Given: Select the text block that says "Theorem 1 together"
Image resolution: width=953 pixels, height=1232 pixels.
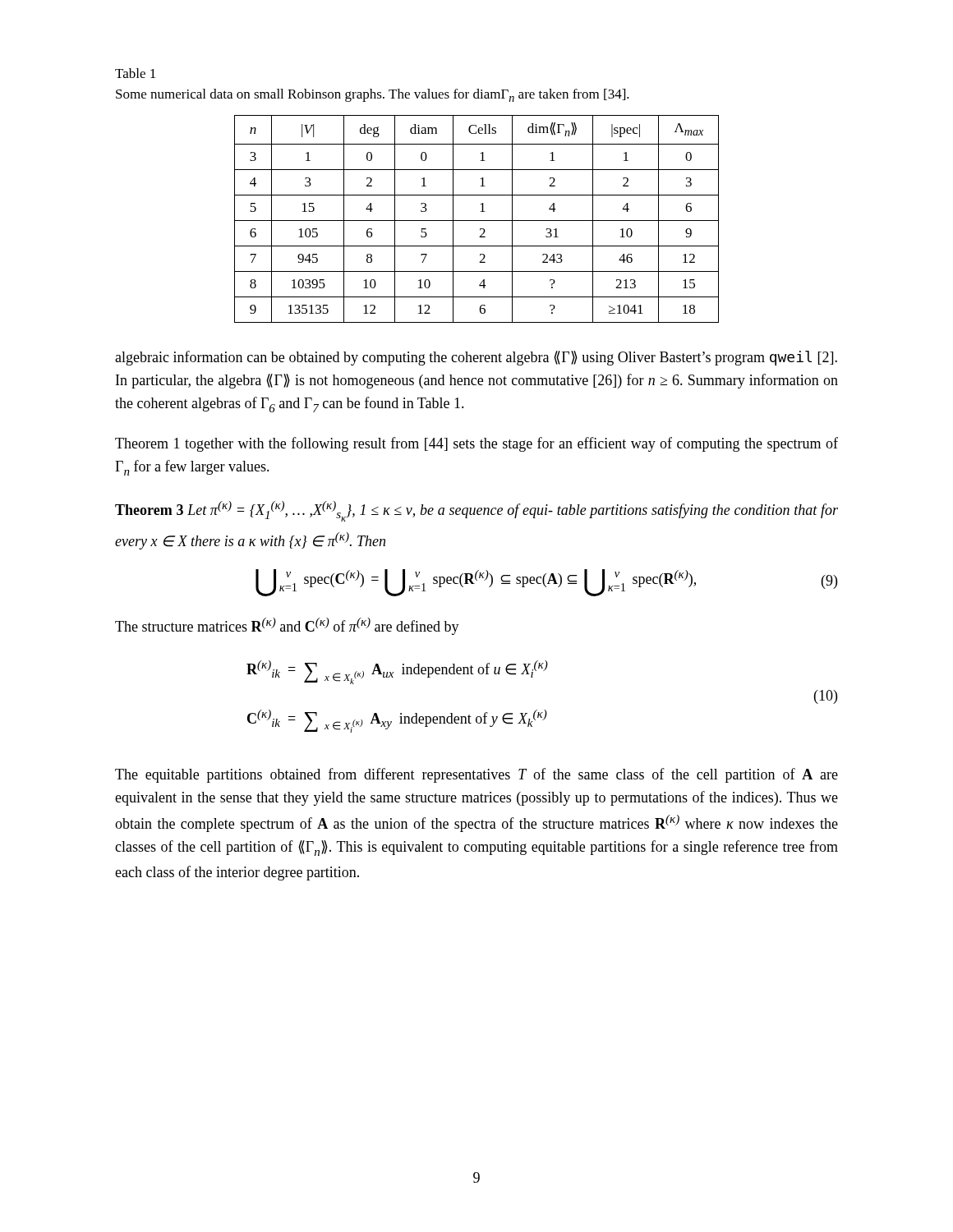Looking at the screenshot, I should 476,456.
